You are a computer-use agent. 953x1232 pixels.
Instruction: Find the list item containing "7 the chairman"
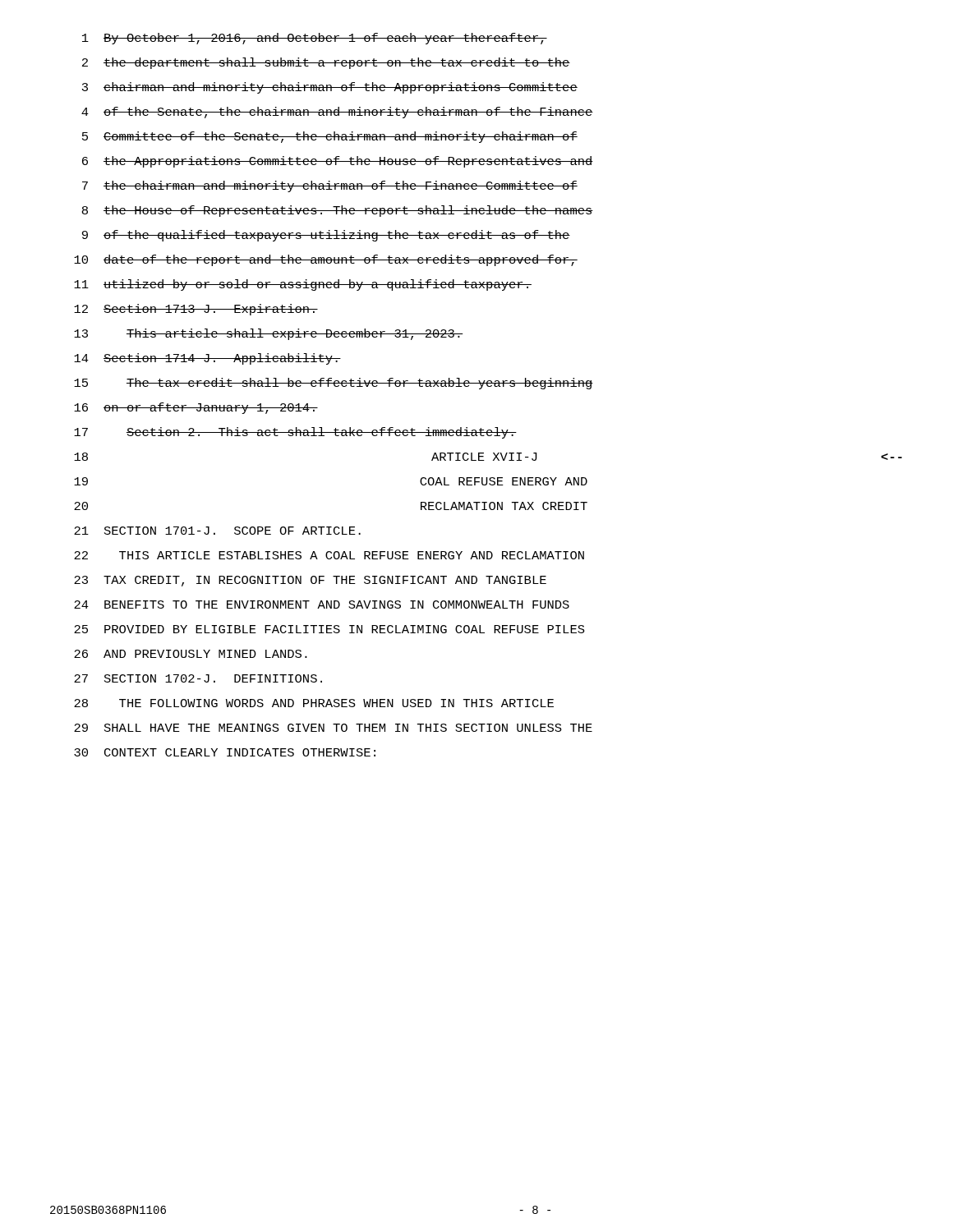click(x=476, y=187)
